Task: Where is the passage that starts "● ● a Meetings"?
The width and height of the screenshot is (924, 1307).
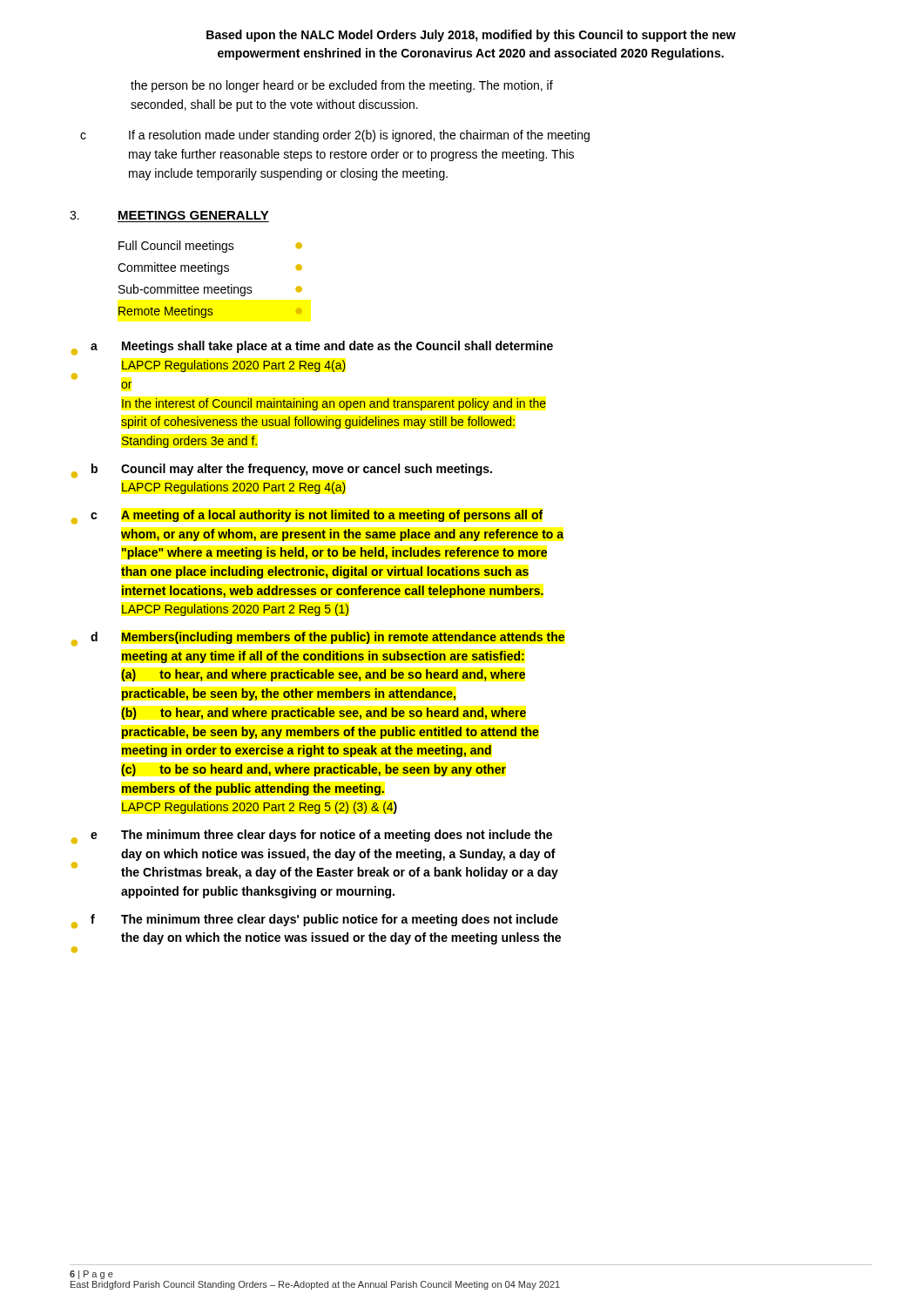Action: pos(312,394)
